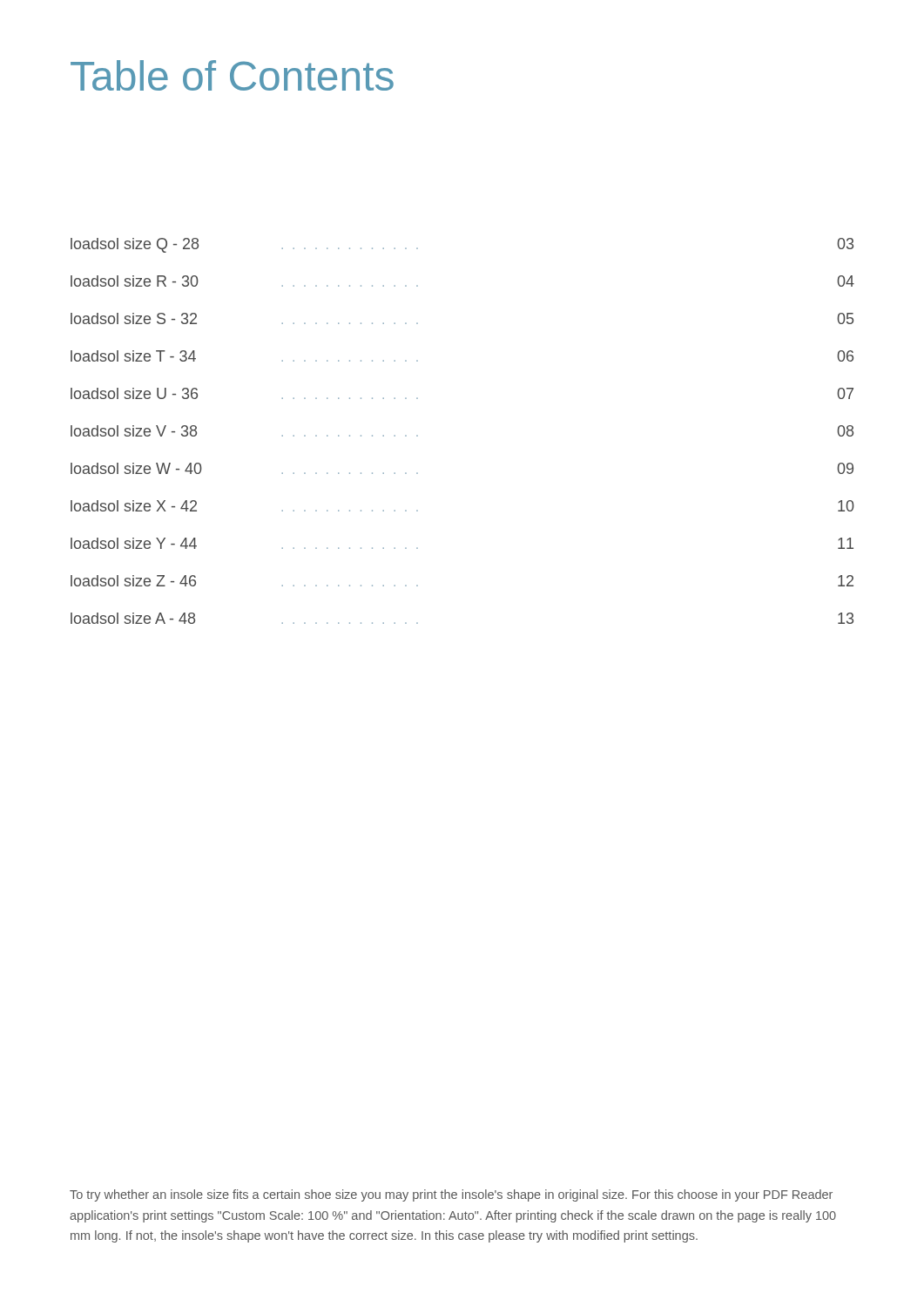The image size is (924, 1307).
Task: Point to the element starting "loadsol size Z - 46 . ."
Action: click(133, 581)
